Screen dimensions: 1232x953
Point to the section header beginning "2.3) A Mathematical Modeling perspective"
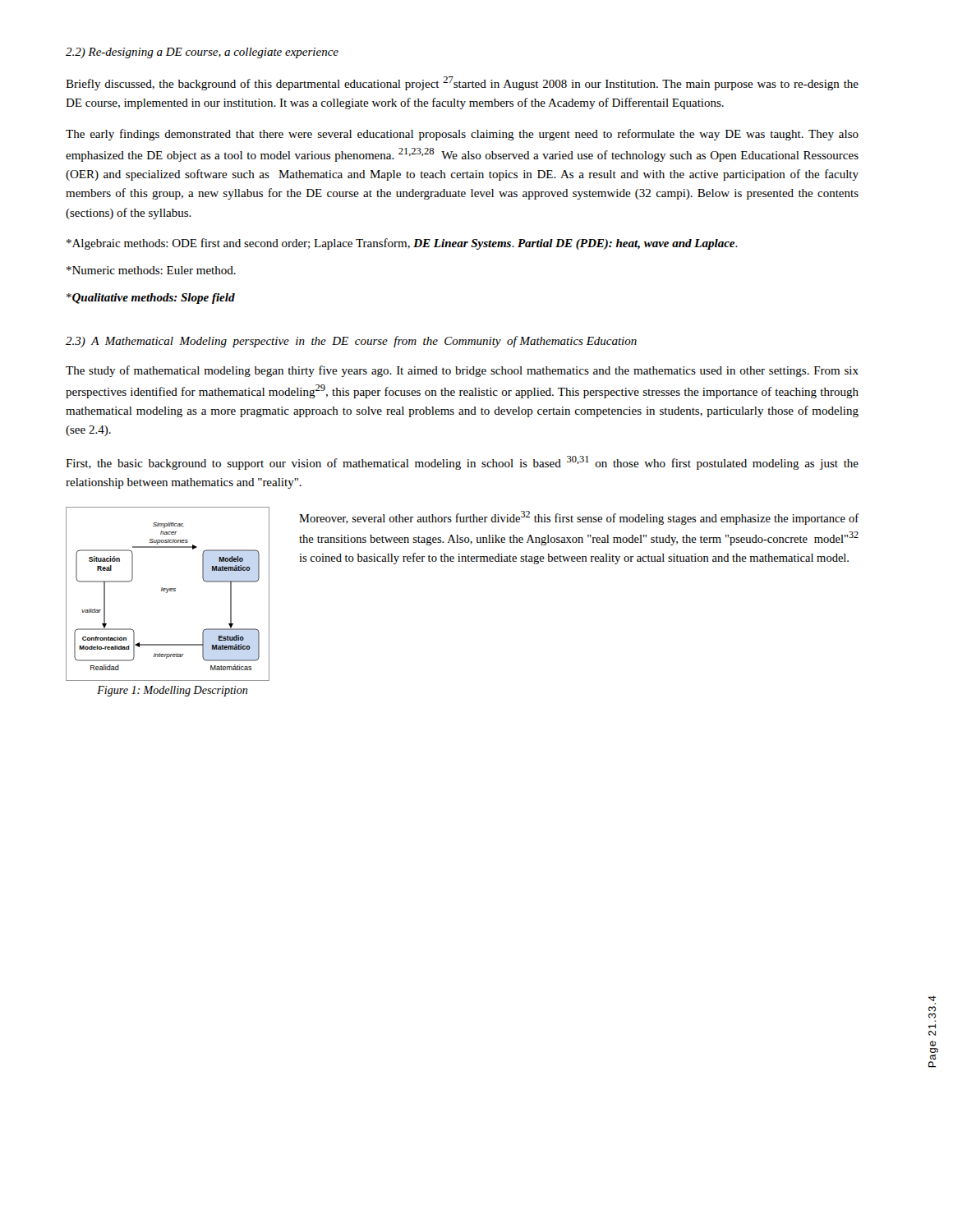(x=351, y=340)
